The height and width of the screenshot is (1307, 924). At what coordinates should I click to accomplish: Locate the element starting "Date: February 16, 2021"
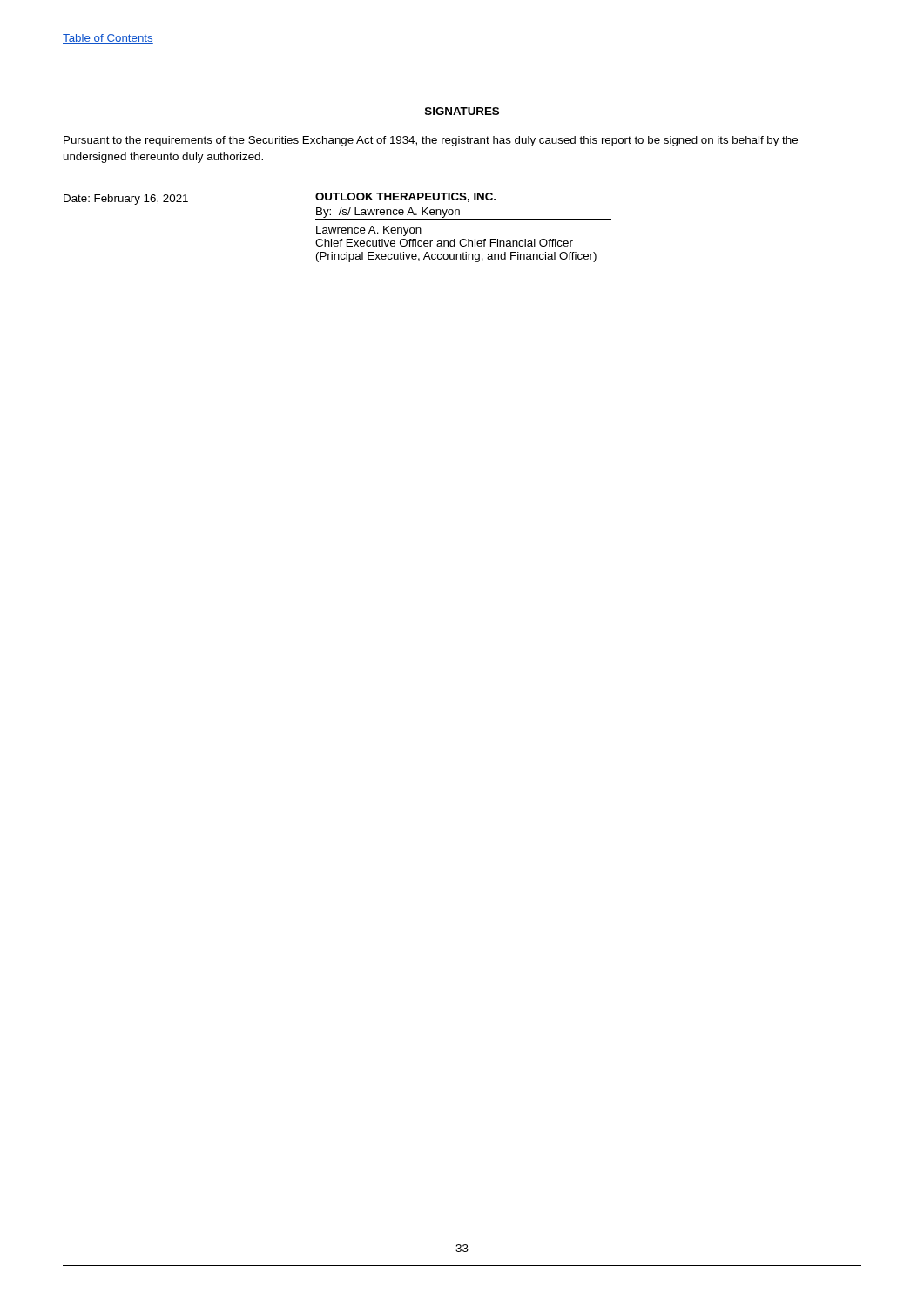126,198
